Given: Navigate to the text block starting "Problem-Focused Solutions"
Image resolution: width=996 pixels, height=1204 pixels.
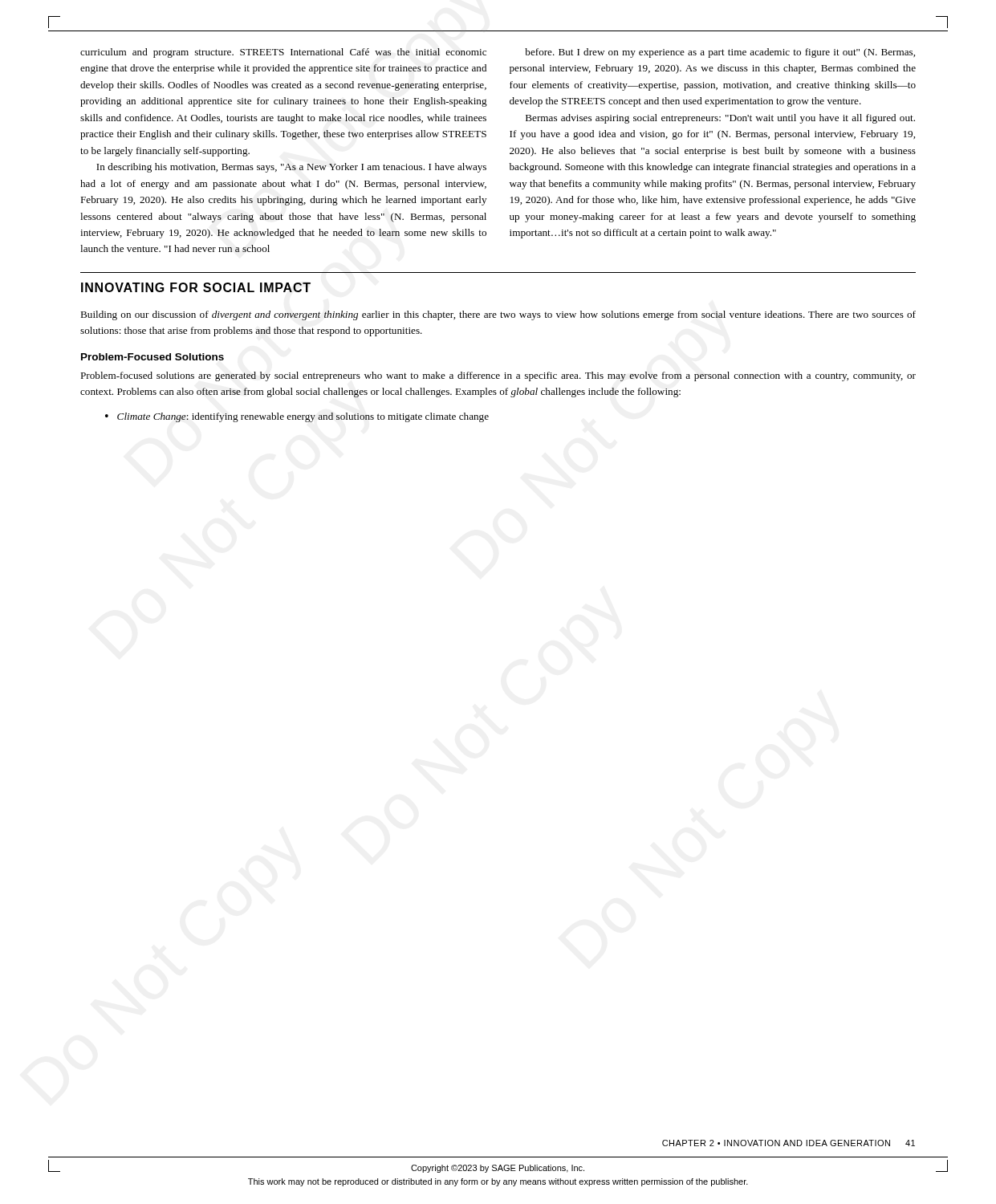Looking at the screenshot, I should (x=152, y=357).
